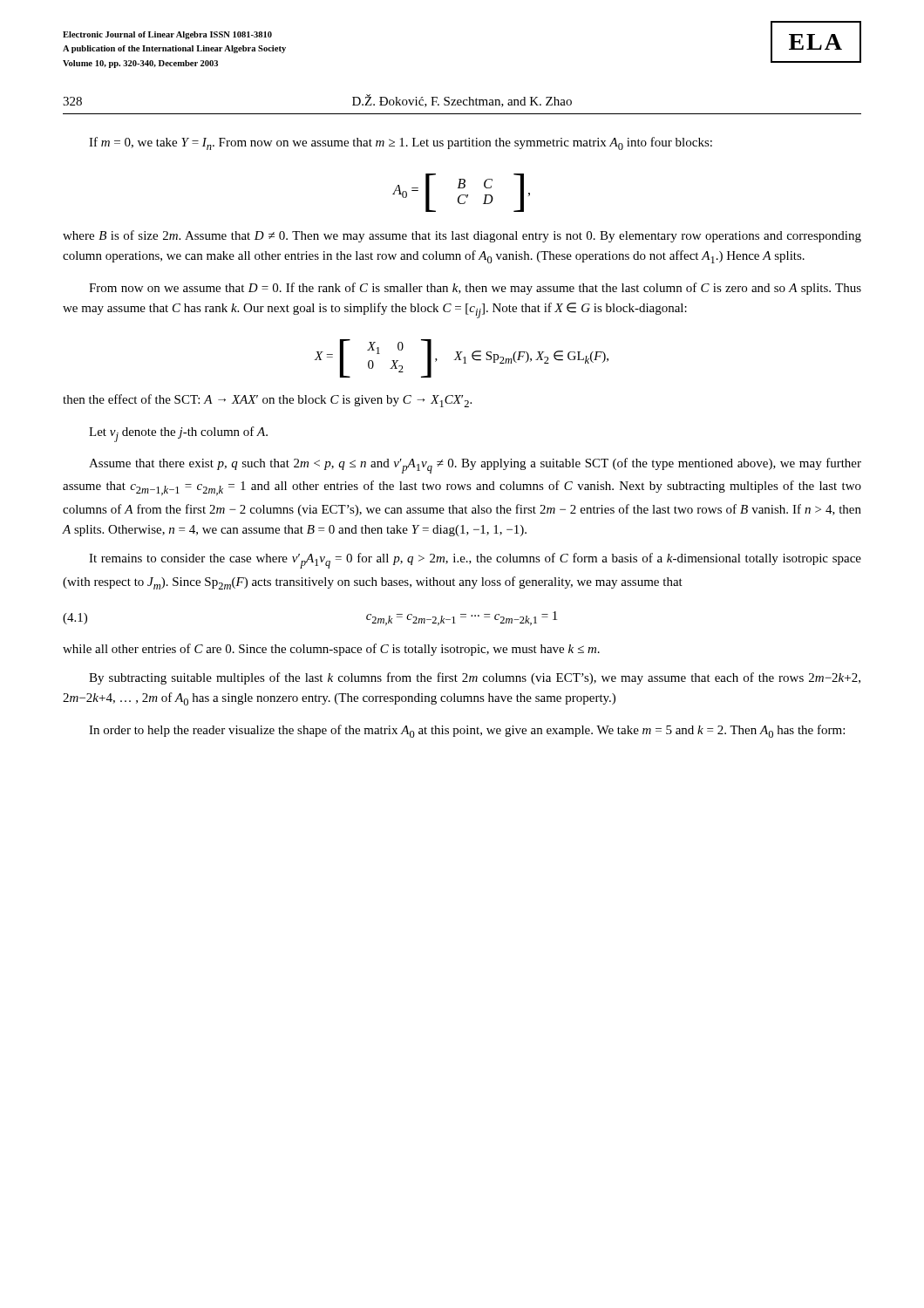The height and width of the screenshot is (1308, 924).
Task: Locate the text block with the text "Let vj denote the j-th"
Action: point(179,433)
